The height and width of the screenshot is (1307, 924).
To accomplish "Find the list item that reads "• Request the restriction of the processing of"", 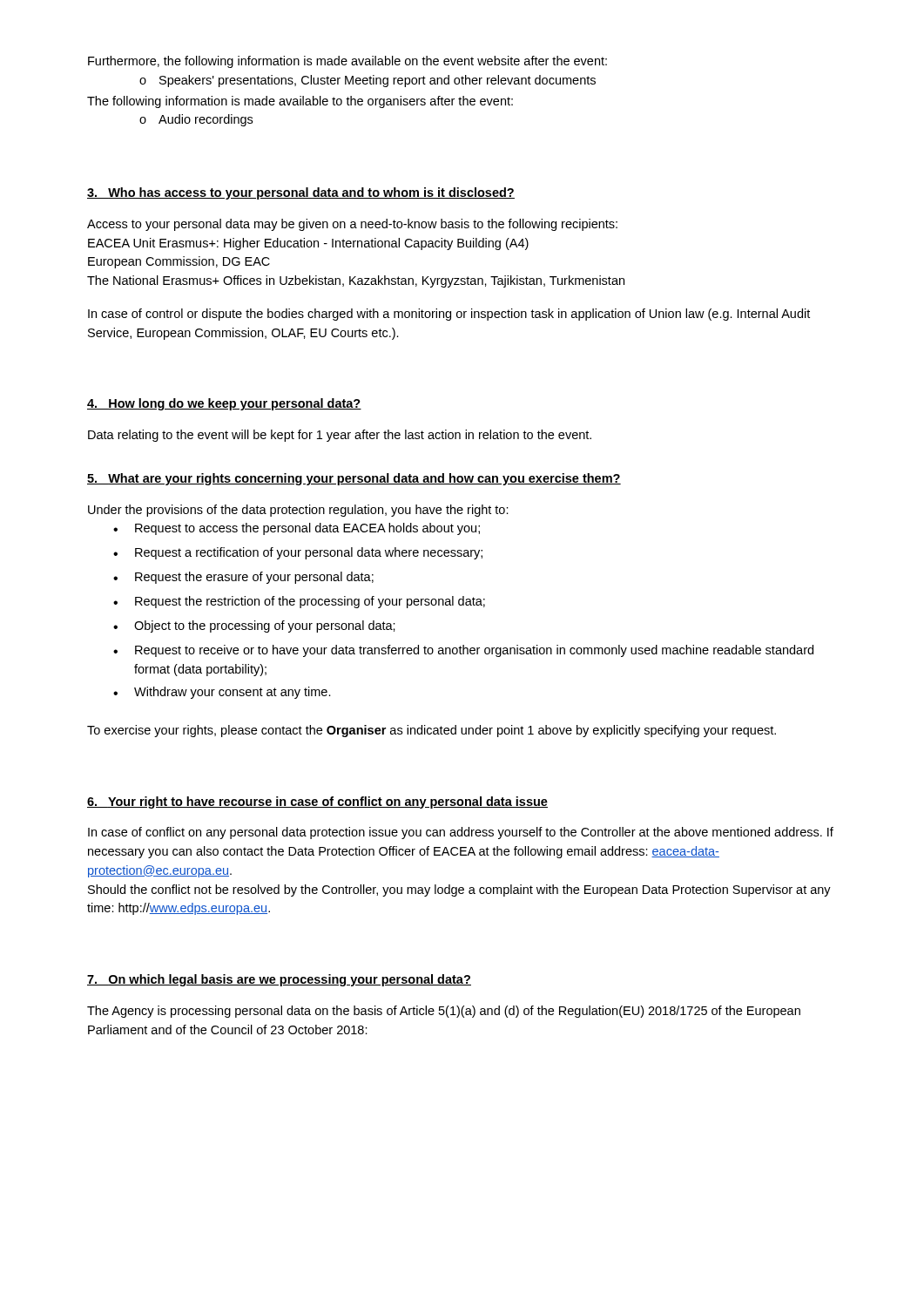I will 299,603.
